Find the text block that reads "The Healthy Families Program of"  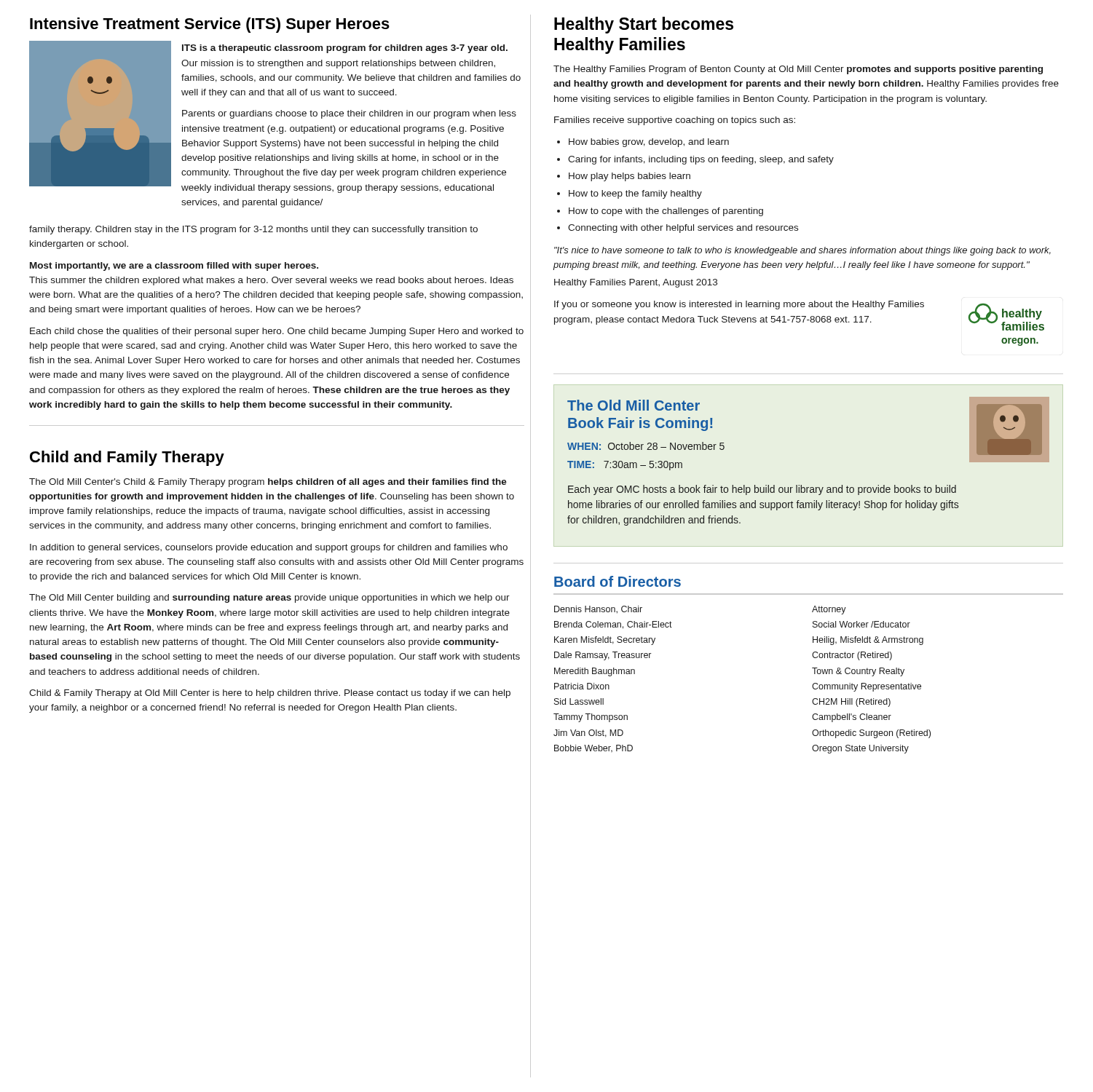pos(798,70)
